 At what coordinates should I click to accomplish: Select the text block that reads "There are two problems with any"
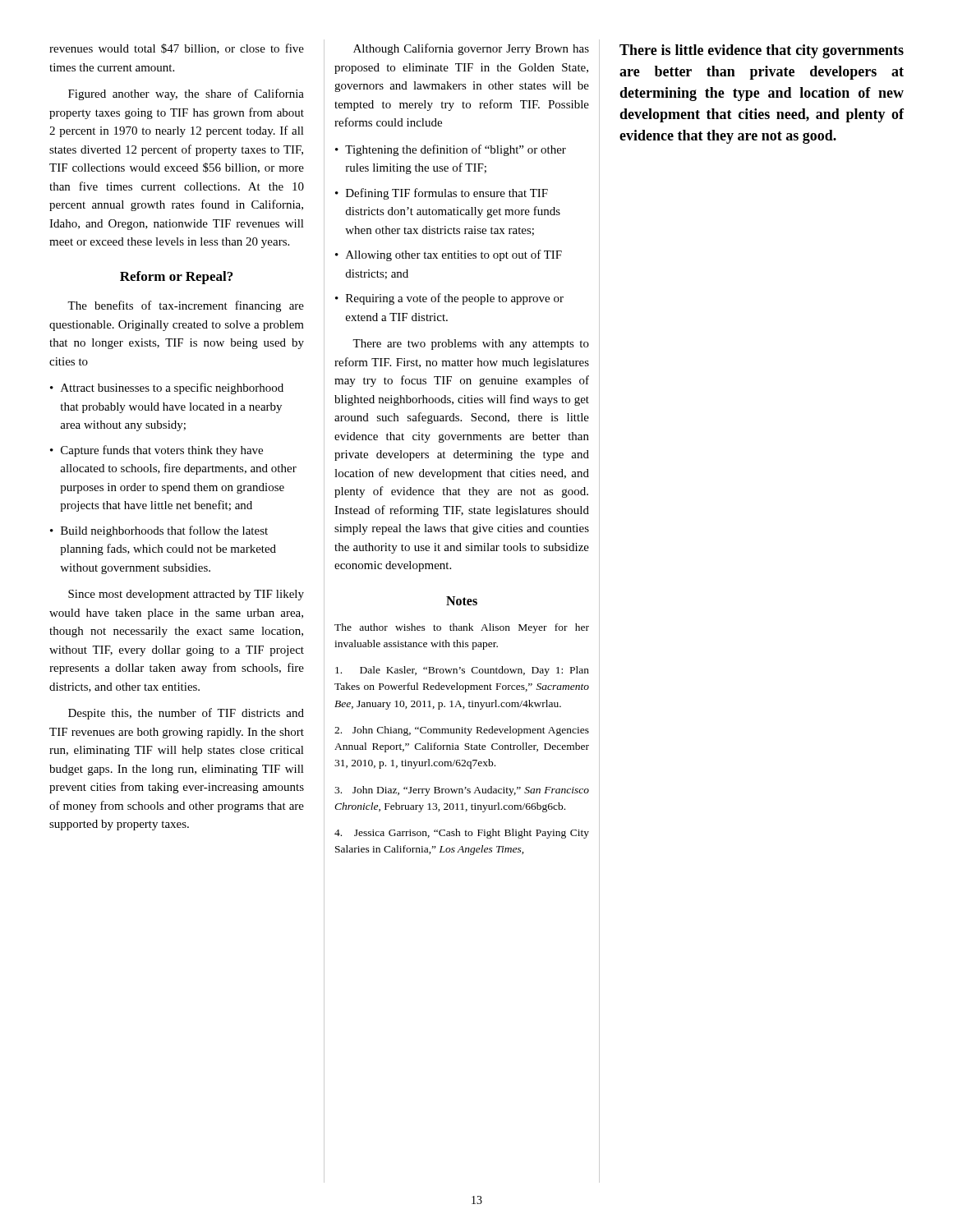click(x=462, y=454)
